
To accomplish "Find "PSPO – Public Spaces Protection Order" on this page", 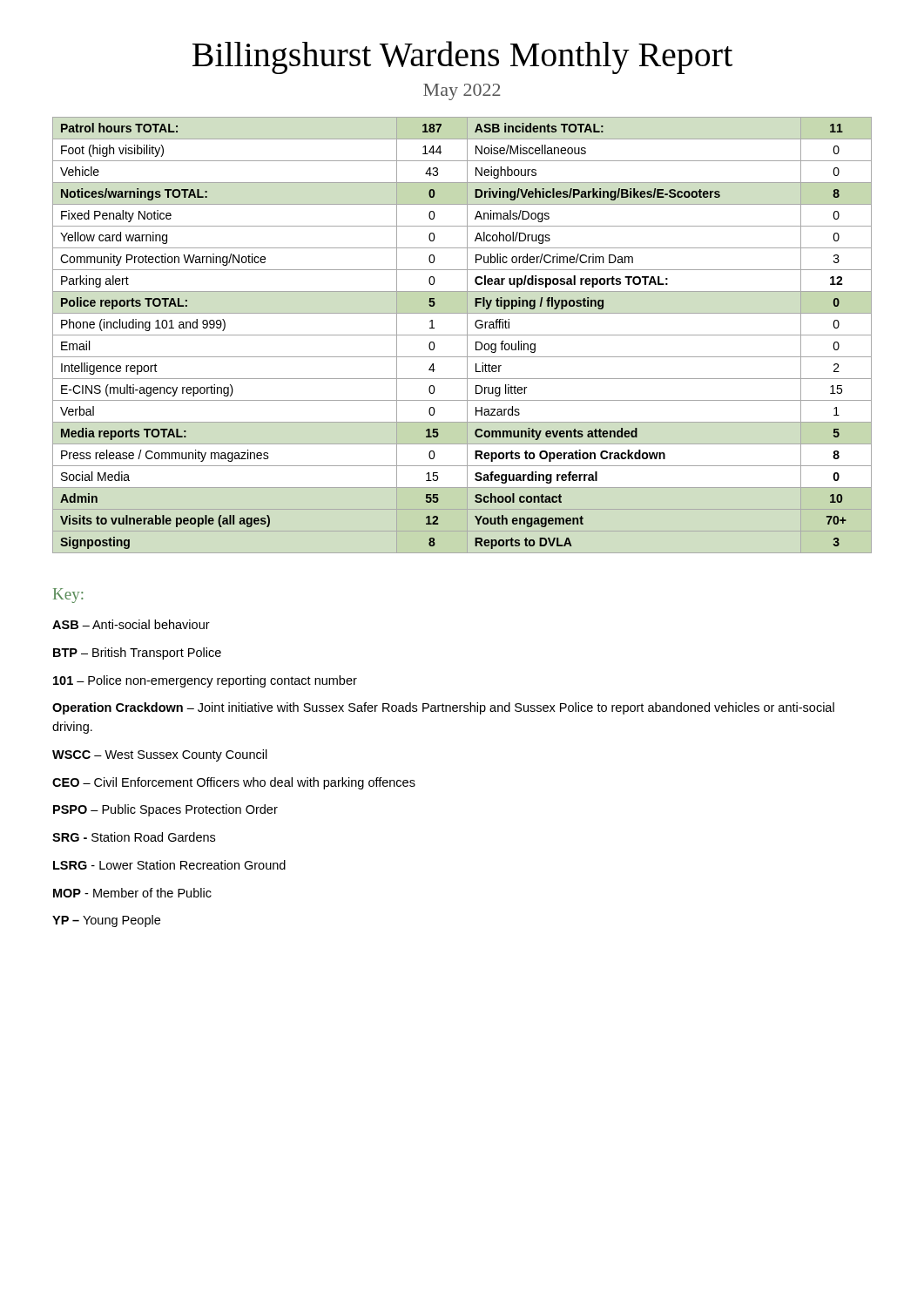I will [165, 810].
